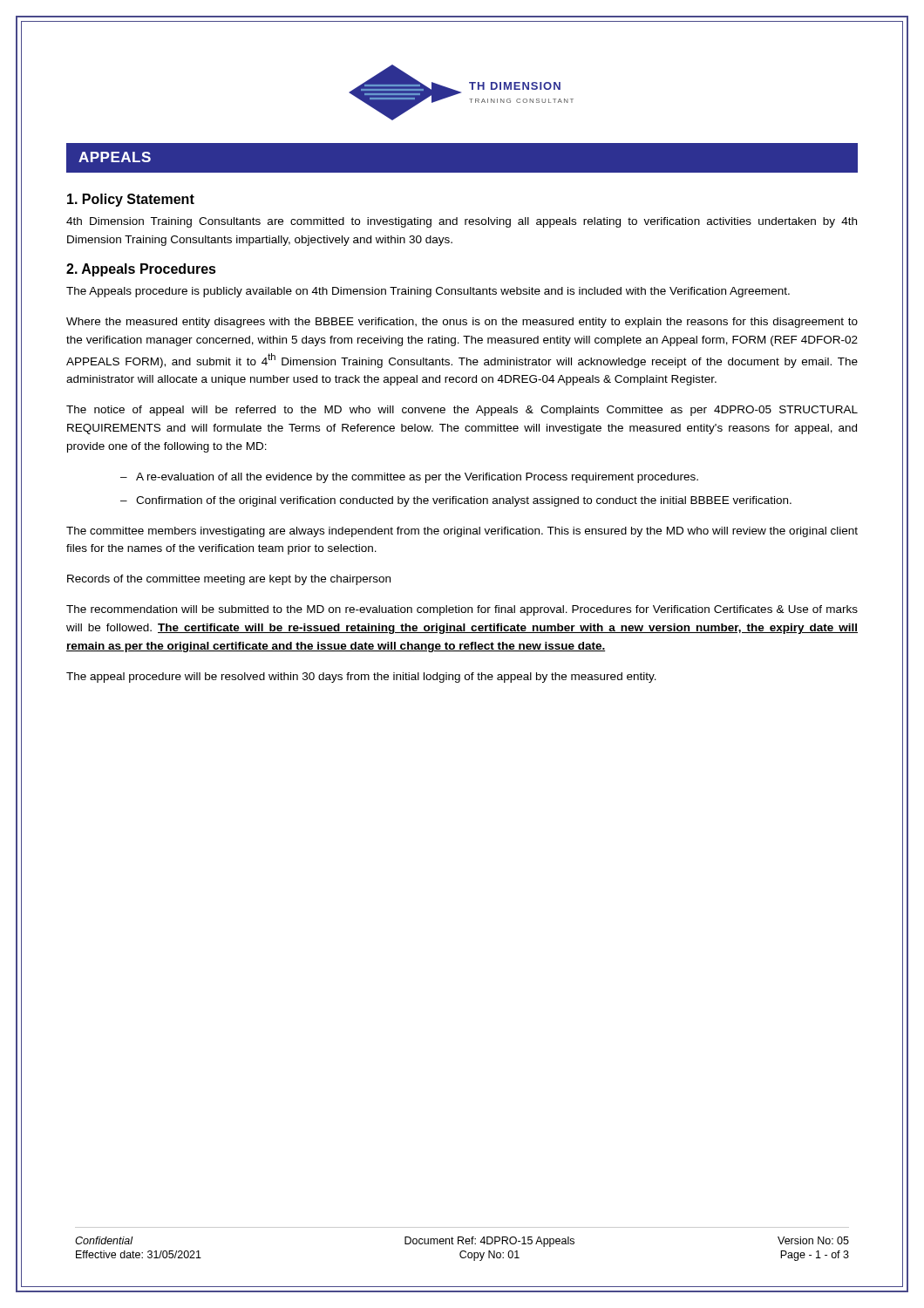Screen dimensions: 1308x924
Task: Locate the text block that says "The committee members investigating are always independent"
Action: (462, 539)
